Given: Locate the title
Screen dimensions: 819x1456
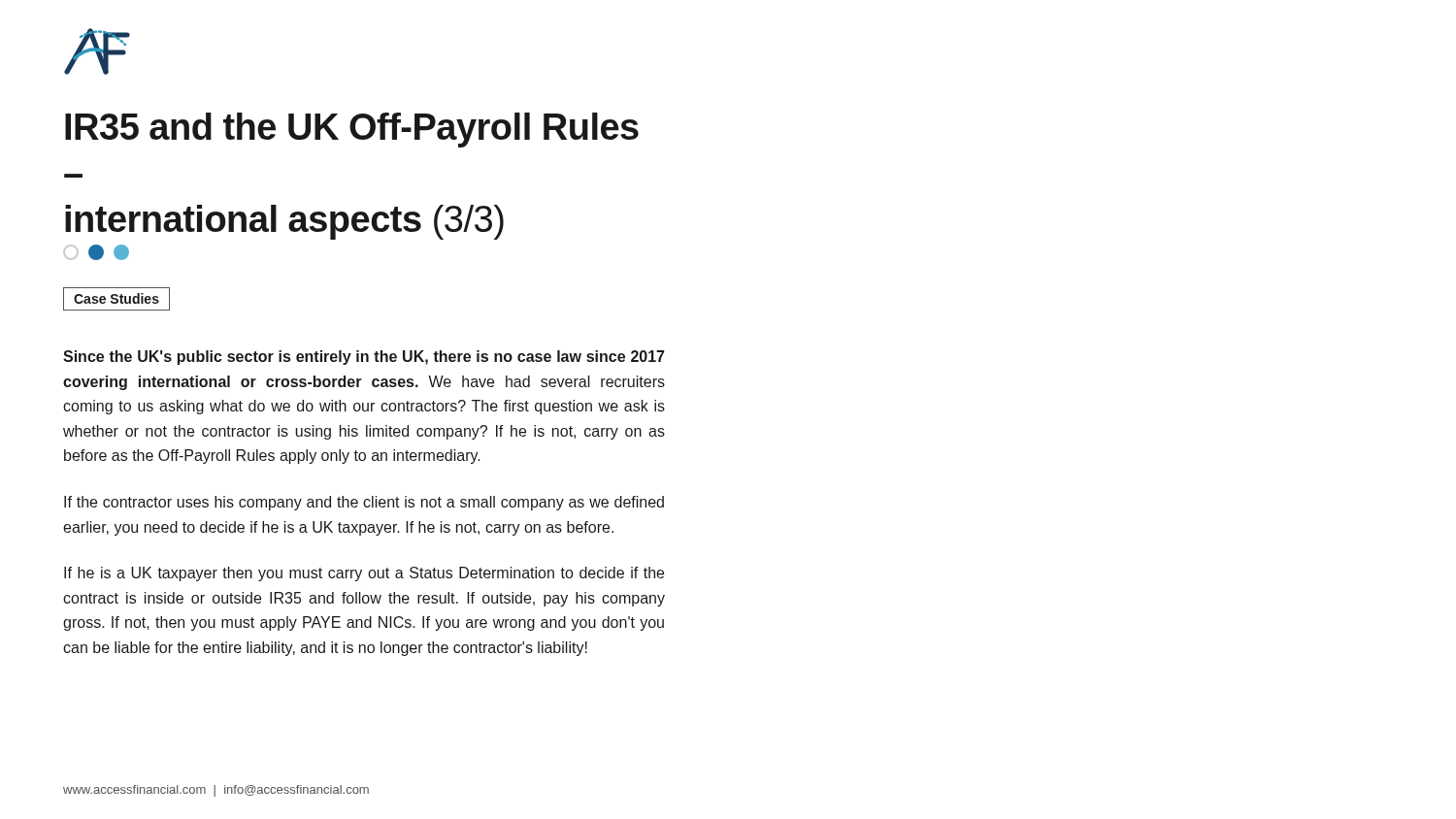Looking at the screenshot, I should 364,174.
